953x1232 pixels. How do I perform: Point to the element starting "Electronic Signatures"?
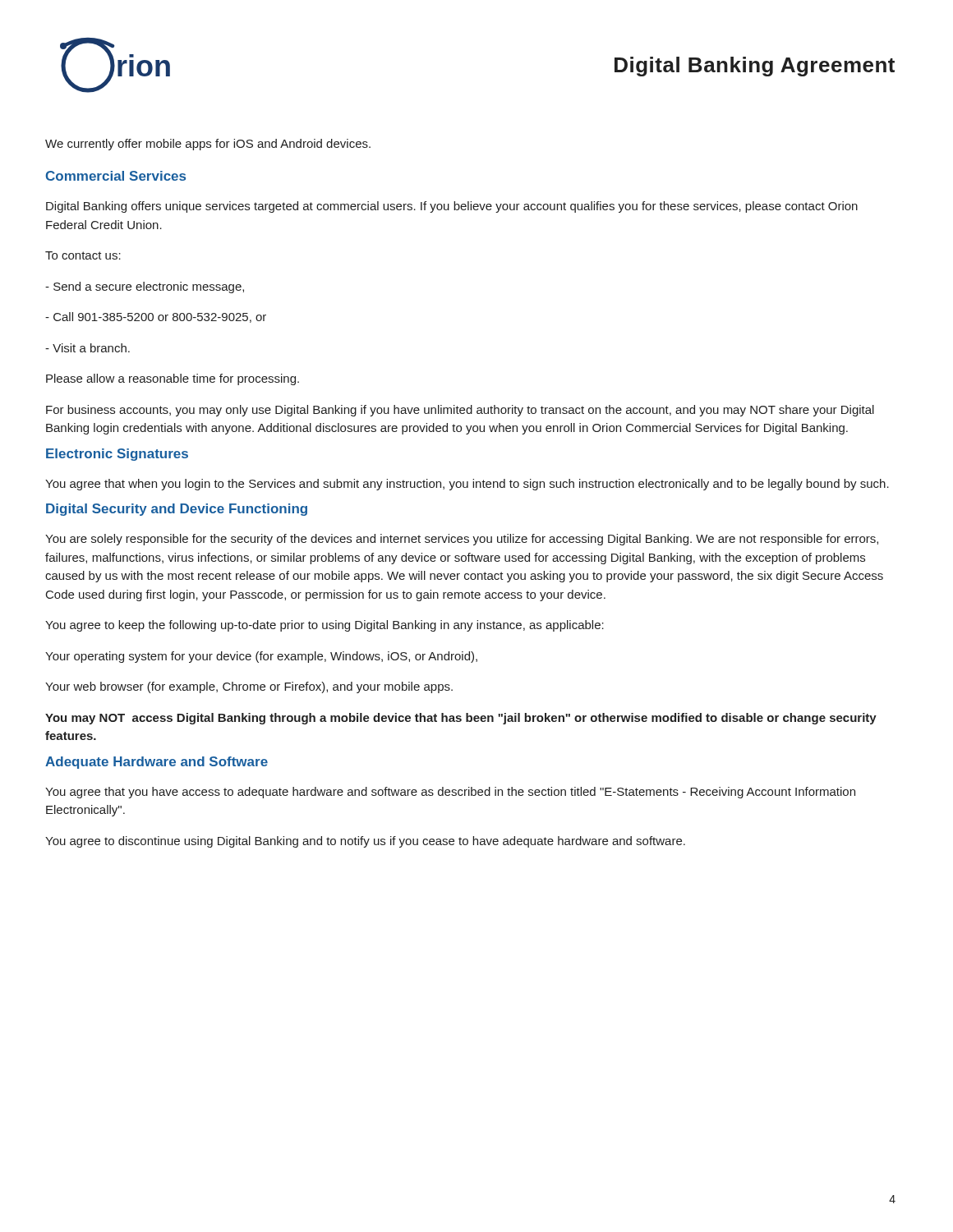coord(117,455)
